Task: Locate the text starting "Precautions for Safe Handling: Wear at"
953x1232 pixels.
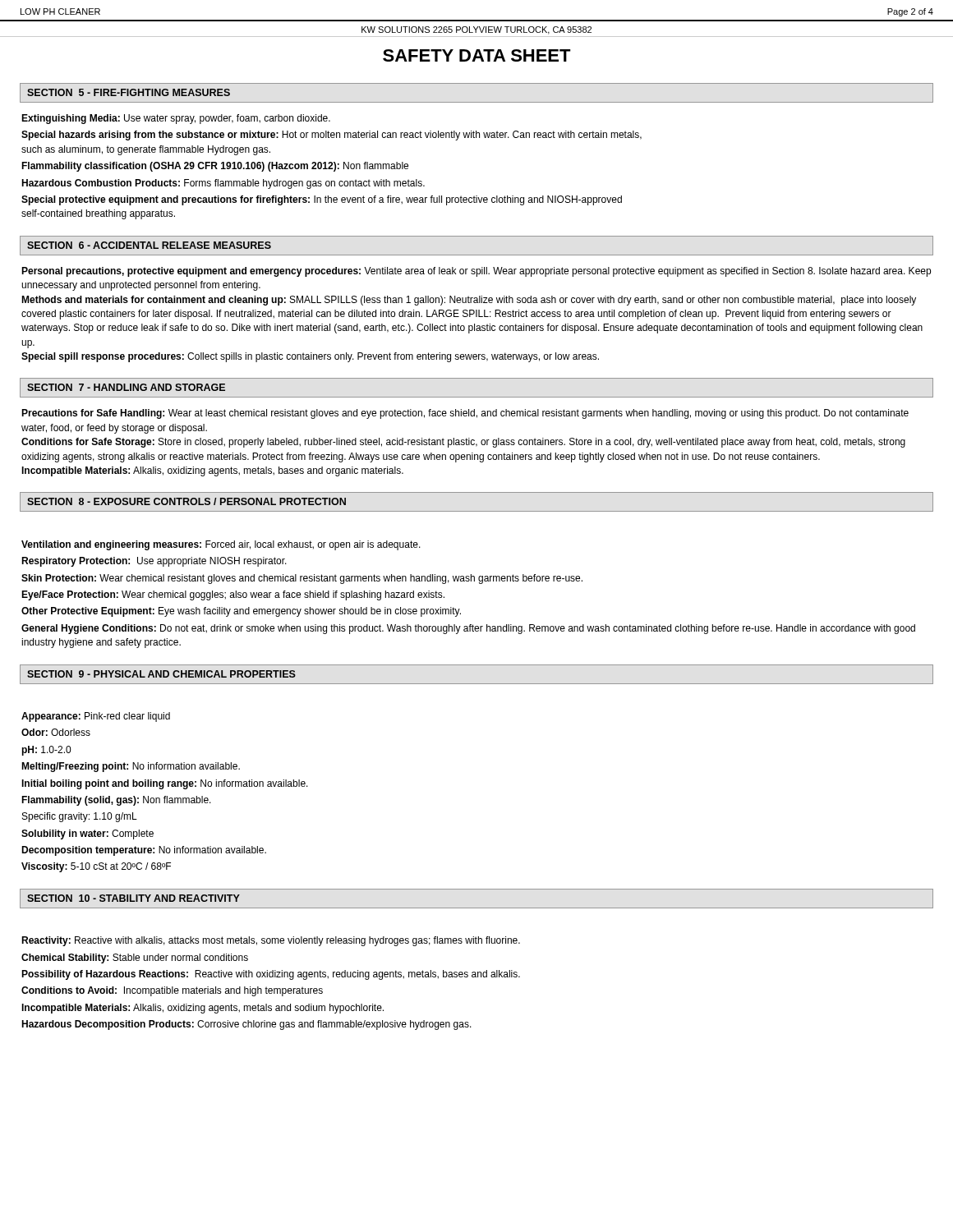Action: click(x=476, y=443)
